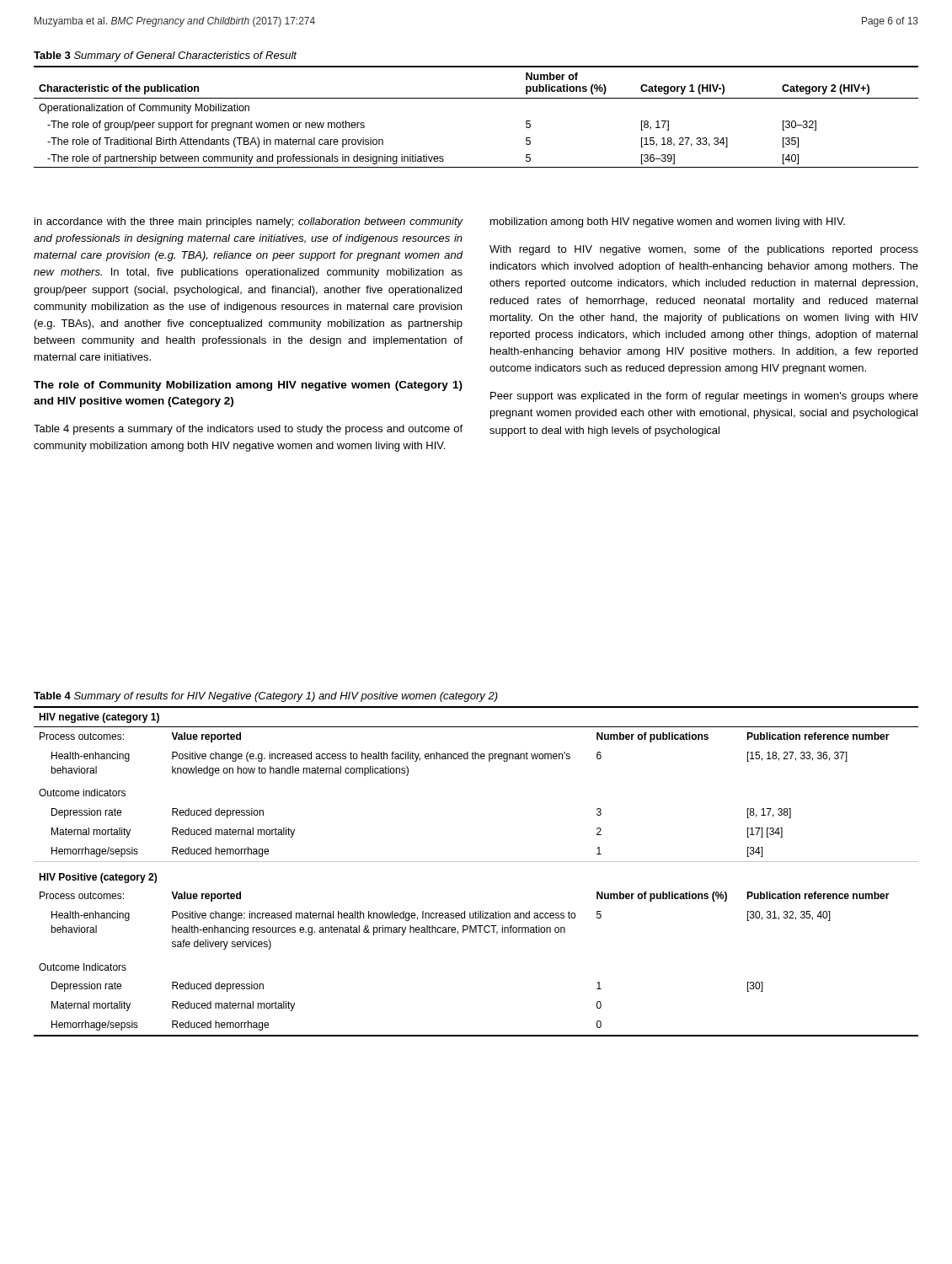The height and width of the screenshot is (1264, 952).
Task: Locate the block of text that opens with "in accordance with the three main principles namely;"
Action: pyautogui.click(x=248, y=334)
